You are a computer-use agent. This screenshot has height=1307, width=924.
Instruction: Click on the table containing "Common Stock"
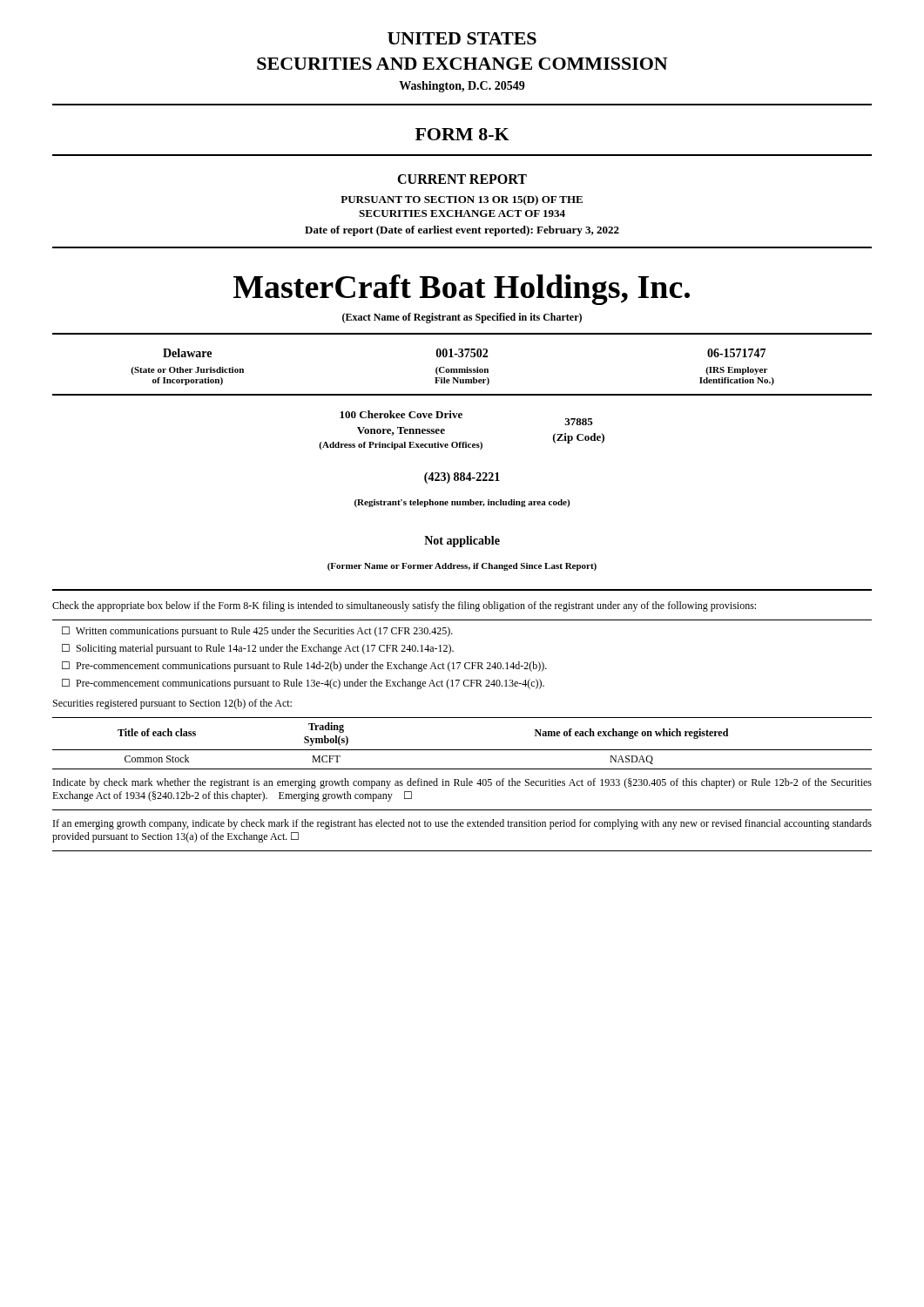pos(462,743)
